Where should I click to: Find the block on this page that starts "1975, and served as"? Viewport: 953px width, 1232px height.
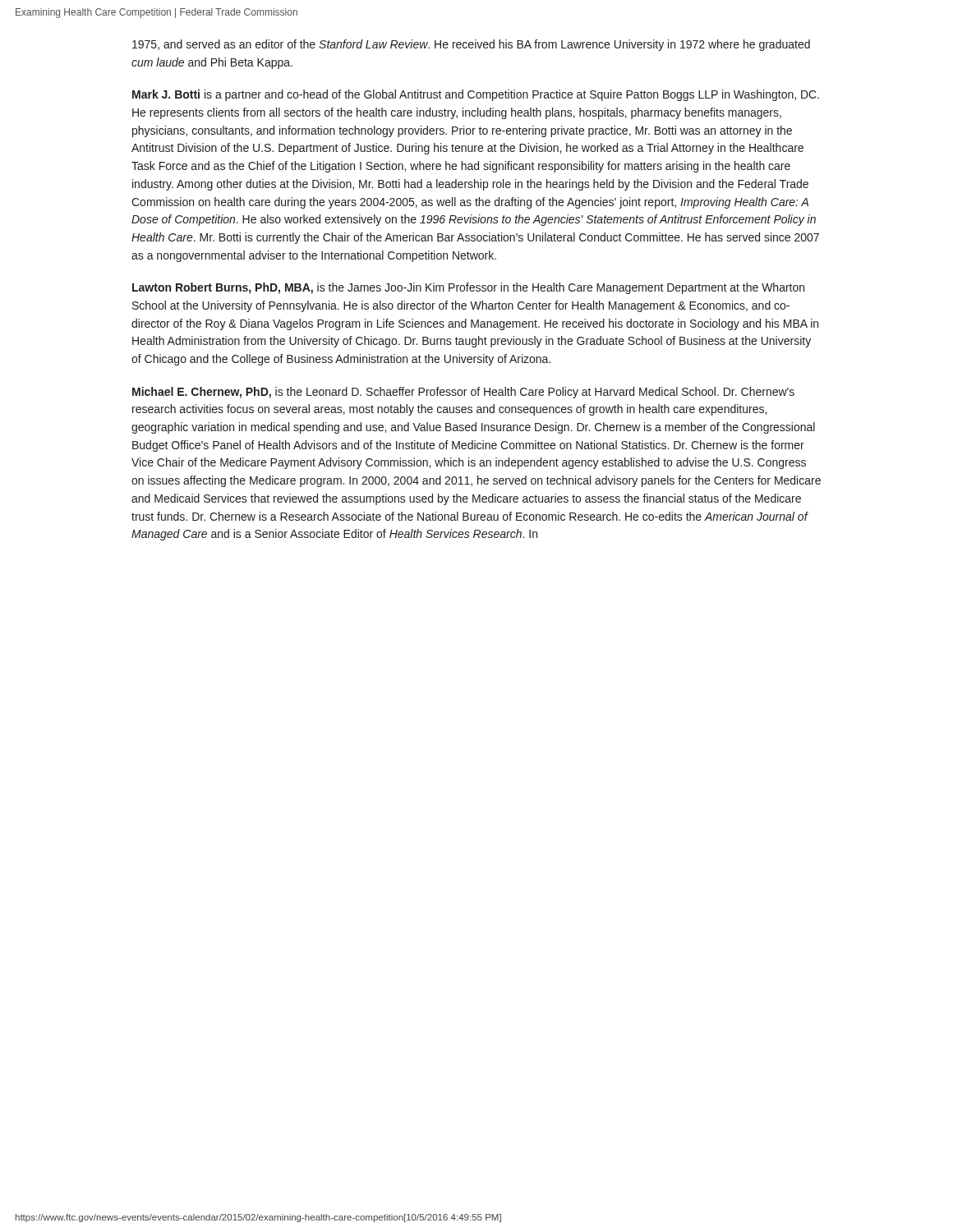(x=471, y=53)
